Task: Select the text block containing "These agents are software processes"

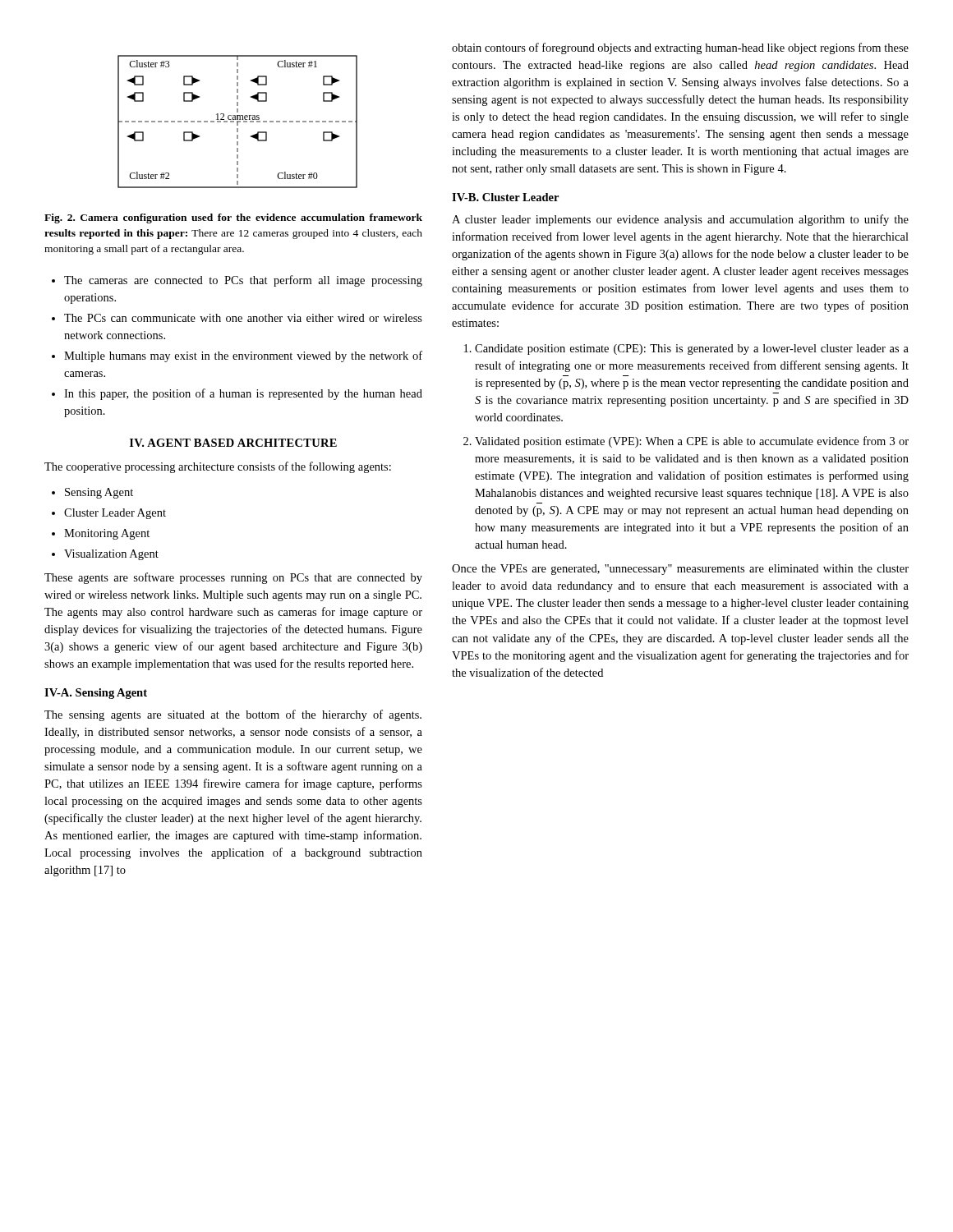Action: tap(233, 620)
